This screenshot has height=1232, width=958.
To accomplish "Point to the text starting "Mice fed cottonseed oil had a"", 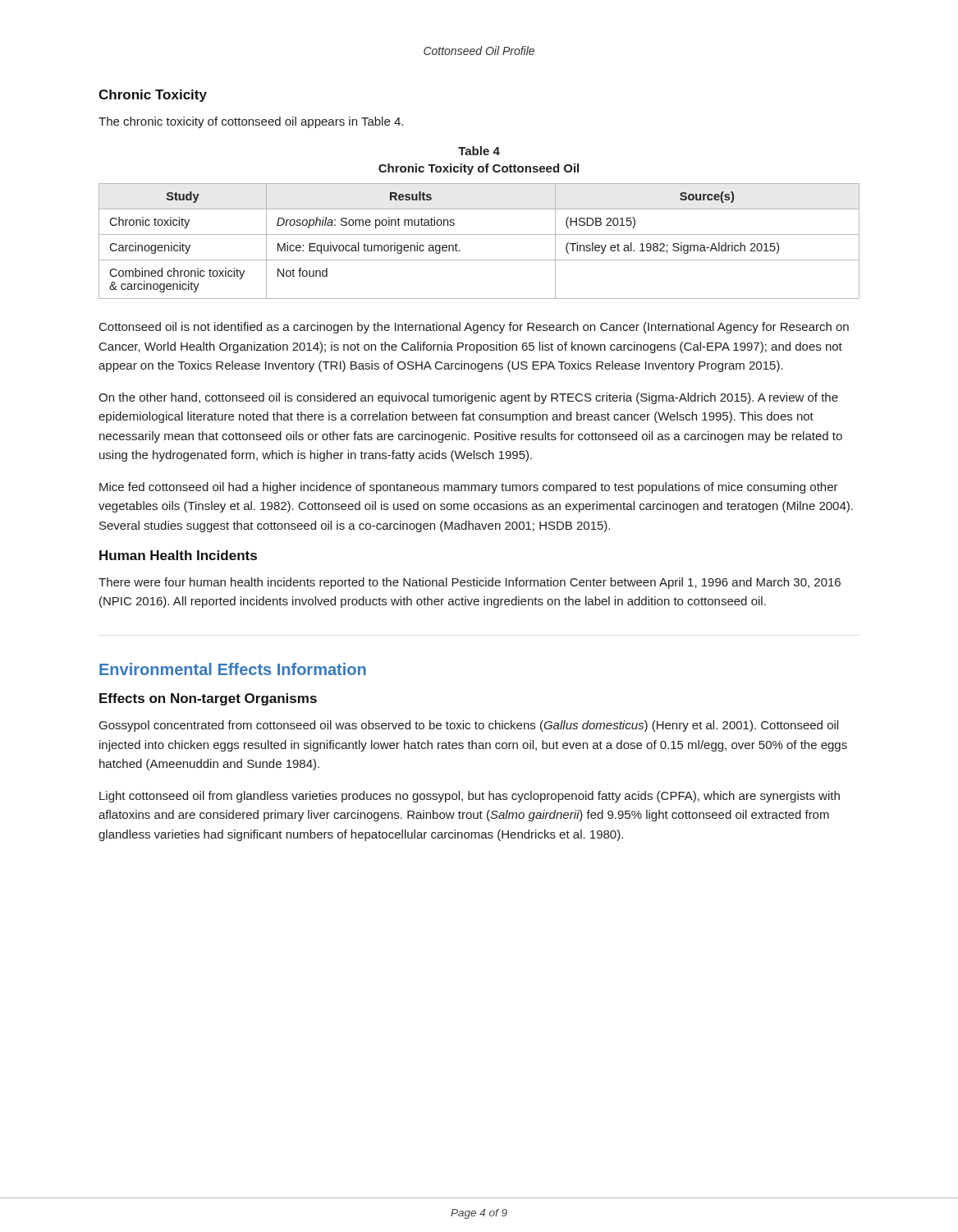I will pyautogui.click(x=476, y=506).
